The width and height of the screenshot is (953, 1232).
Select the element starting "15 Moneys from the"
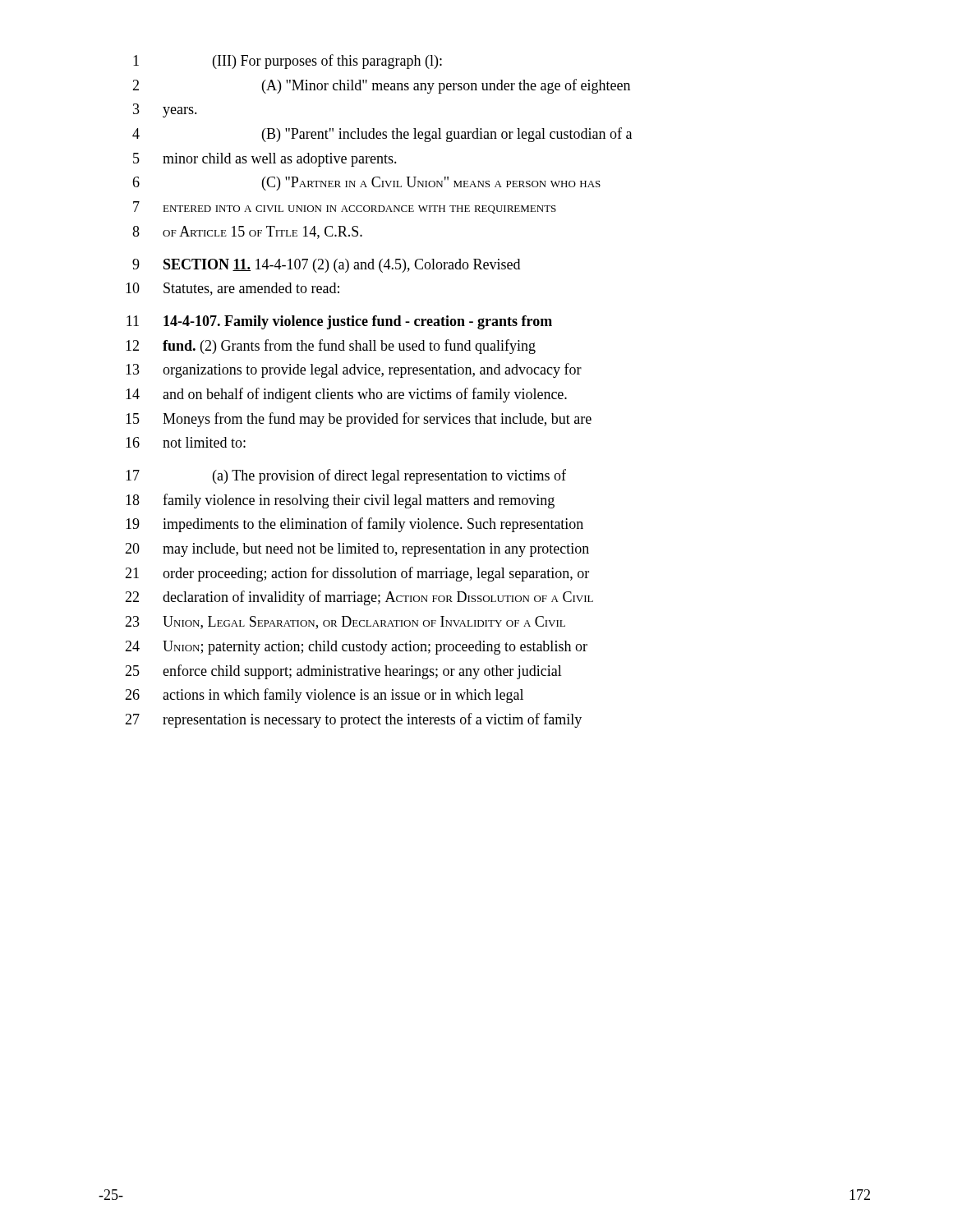click(x=485, y=419)
